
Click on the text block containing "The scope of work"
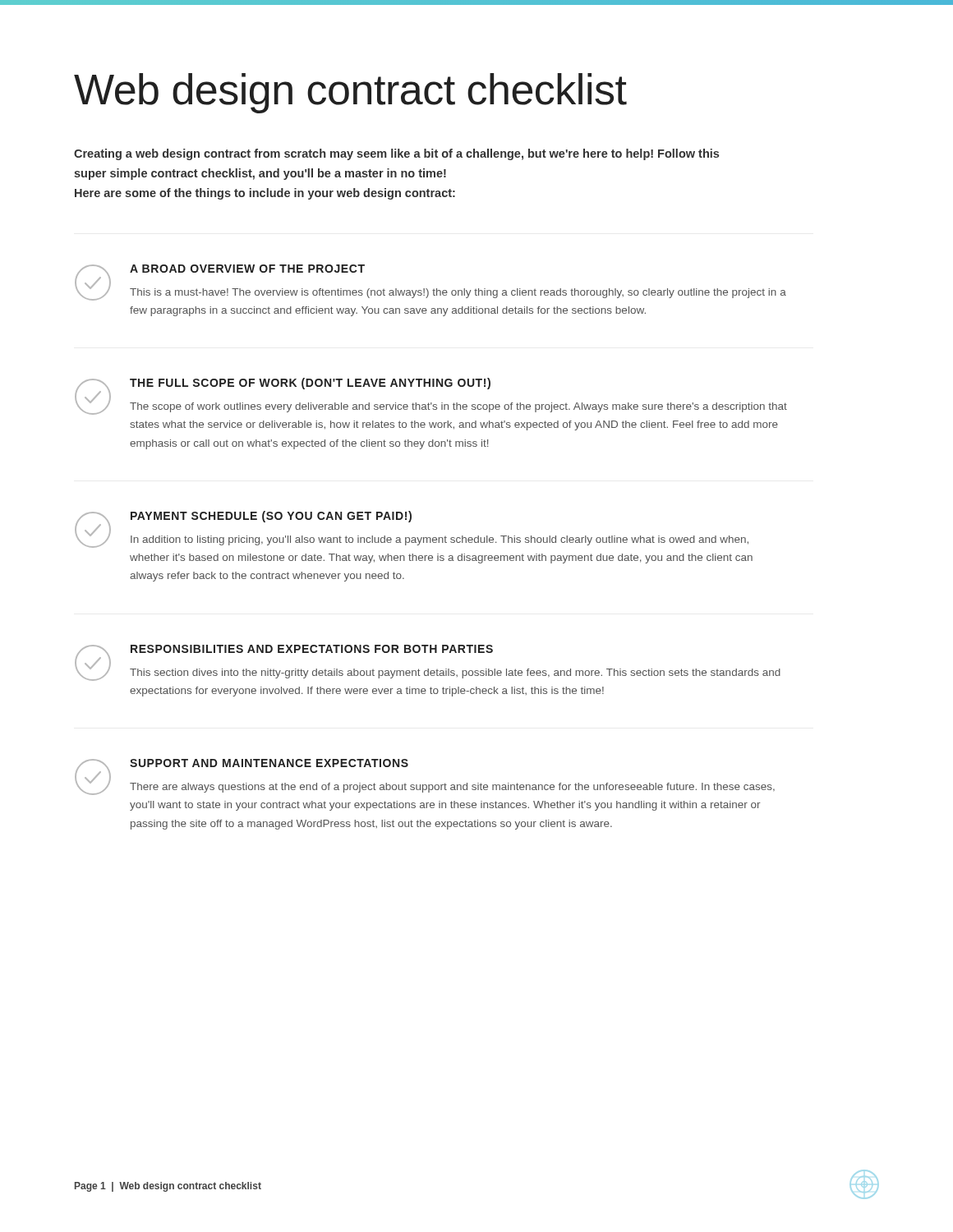tap(458, 424)
